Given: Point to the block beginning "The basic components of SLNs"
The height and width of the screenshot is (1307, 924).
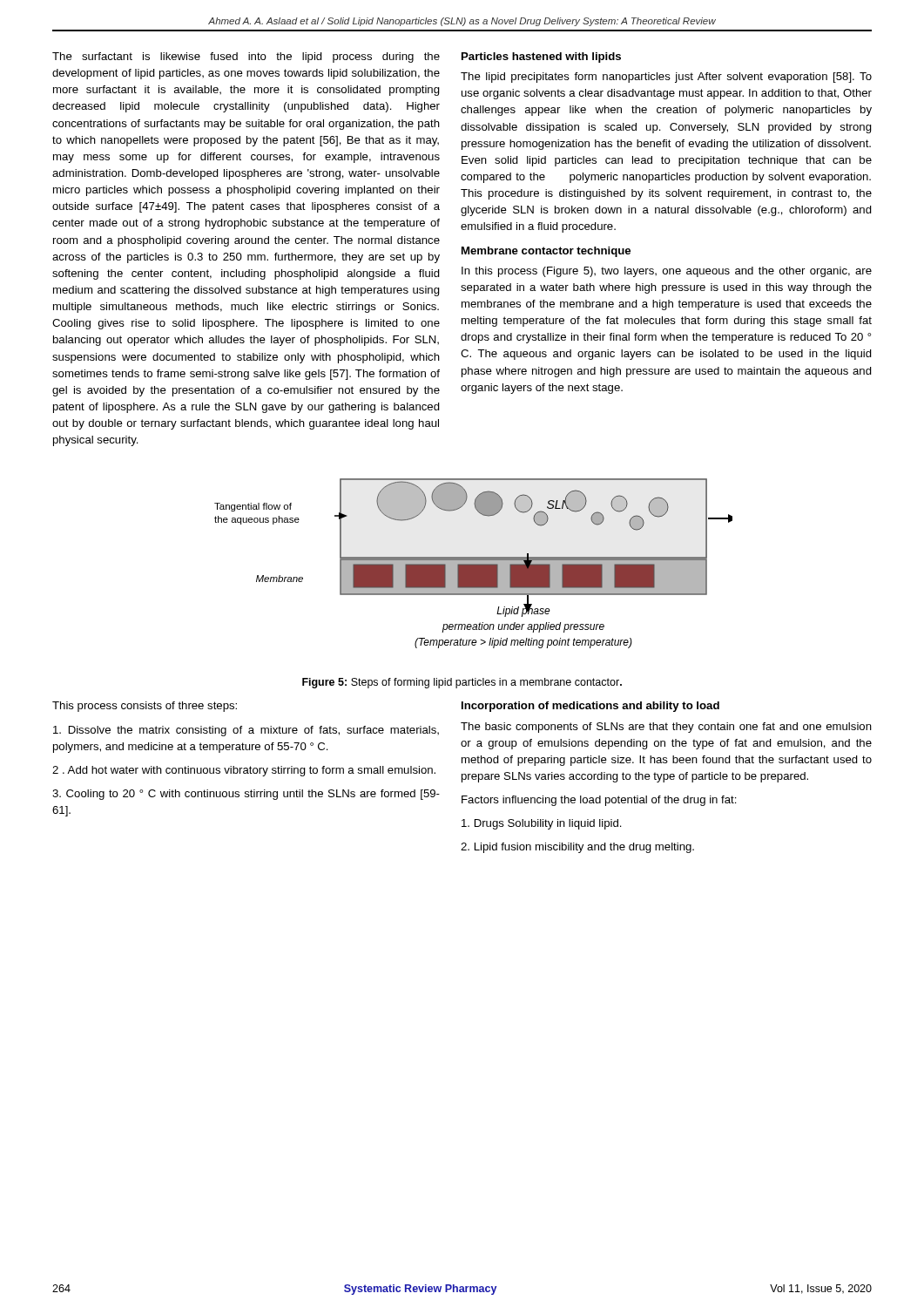Looking at the screenshot, I should (x=666, y=763).
